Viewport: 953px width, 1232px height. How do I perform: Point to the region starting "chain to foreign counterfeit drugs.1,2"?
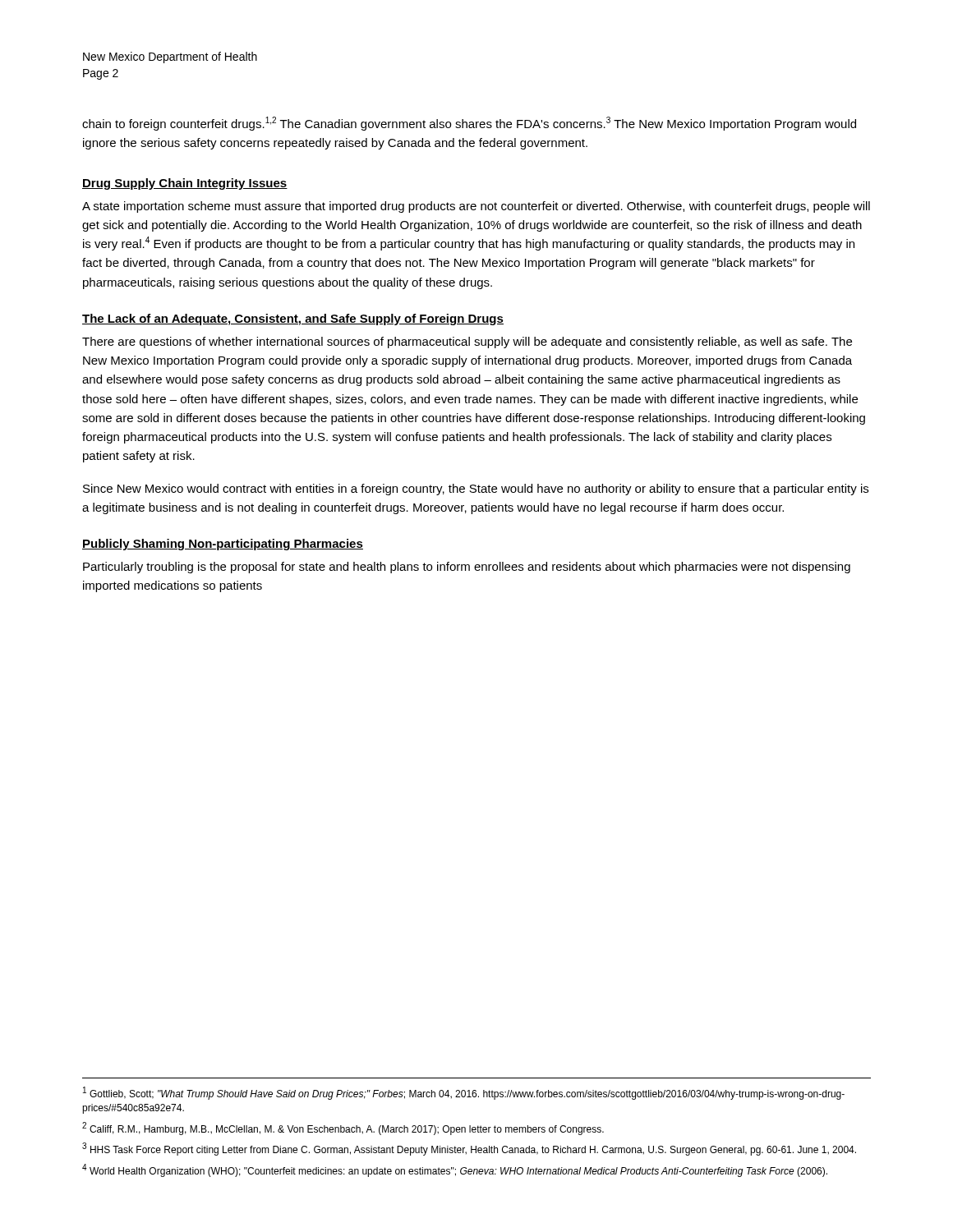click(x=470, y=133)
